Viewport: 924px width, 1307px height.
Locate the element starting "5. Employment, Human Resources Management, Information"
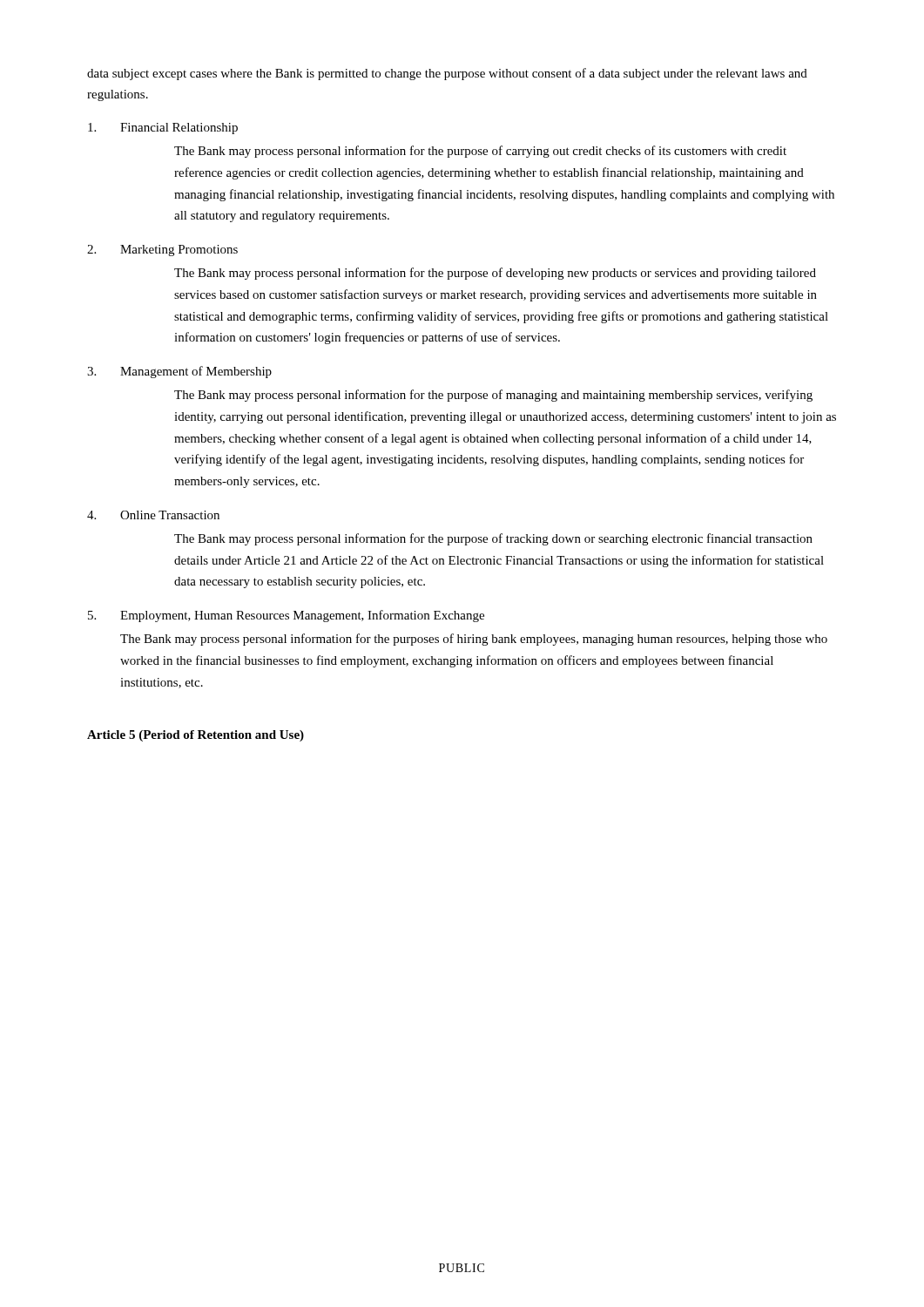coord(462,651)
